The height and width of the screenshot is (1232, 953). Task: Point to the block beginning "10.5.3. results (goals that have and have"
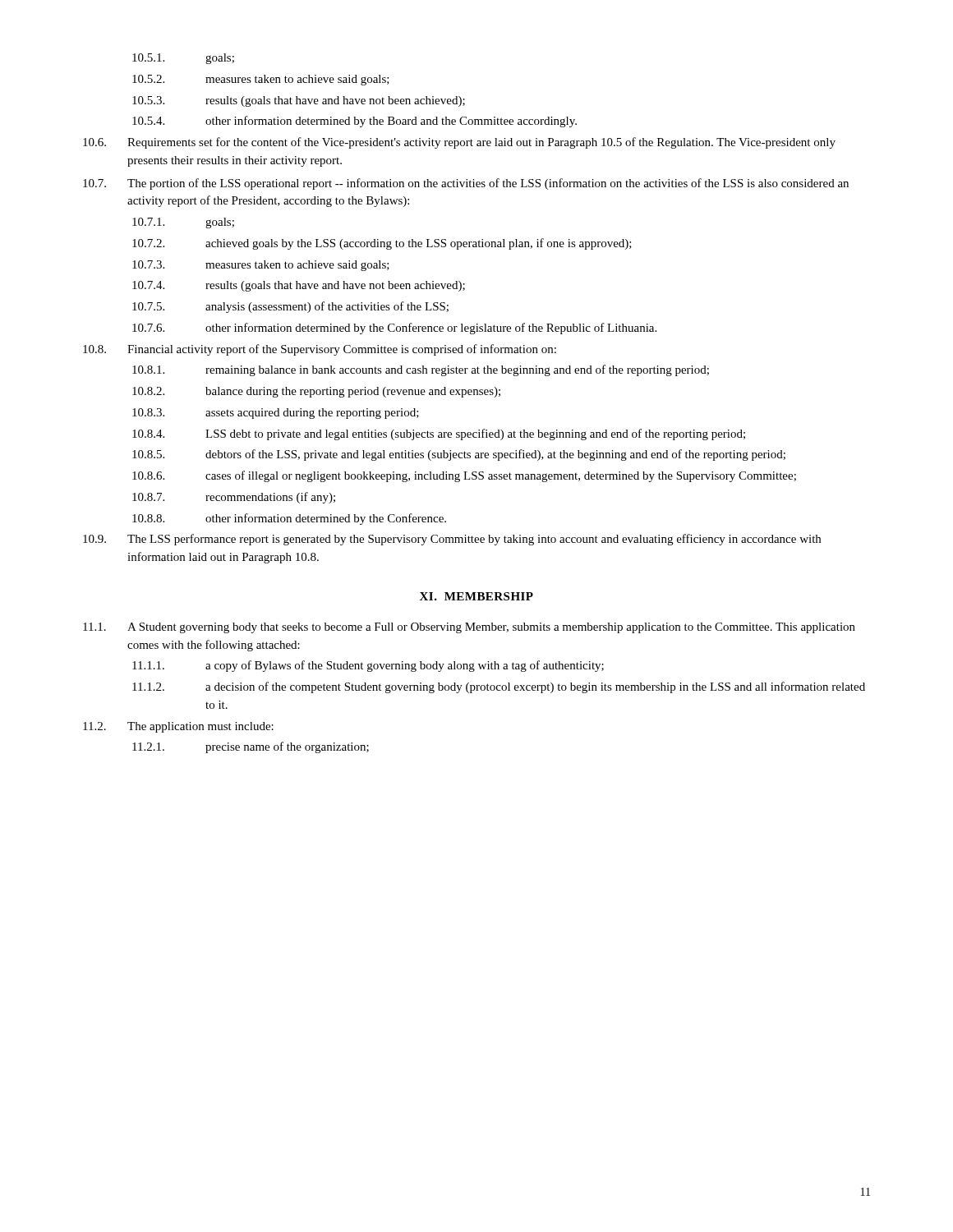tap(476, 100)
